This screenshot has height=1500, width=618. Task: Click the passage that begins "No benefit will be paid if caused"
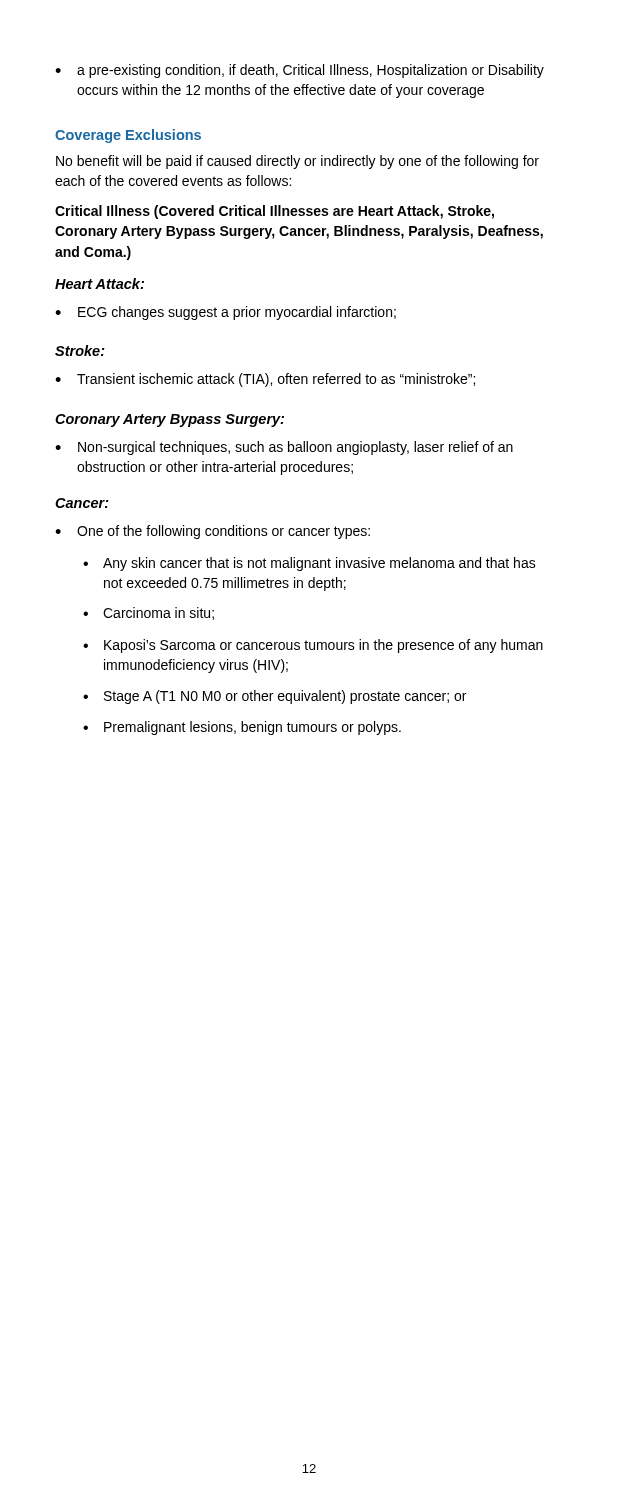pos(297,171)
